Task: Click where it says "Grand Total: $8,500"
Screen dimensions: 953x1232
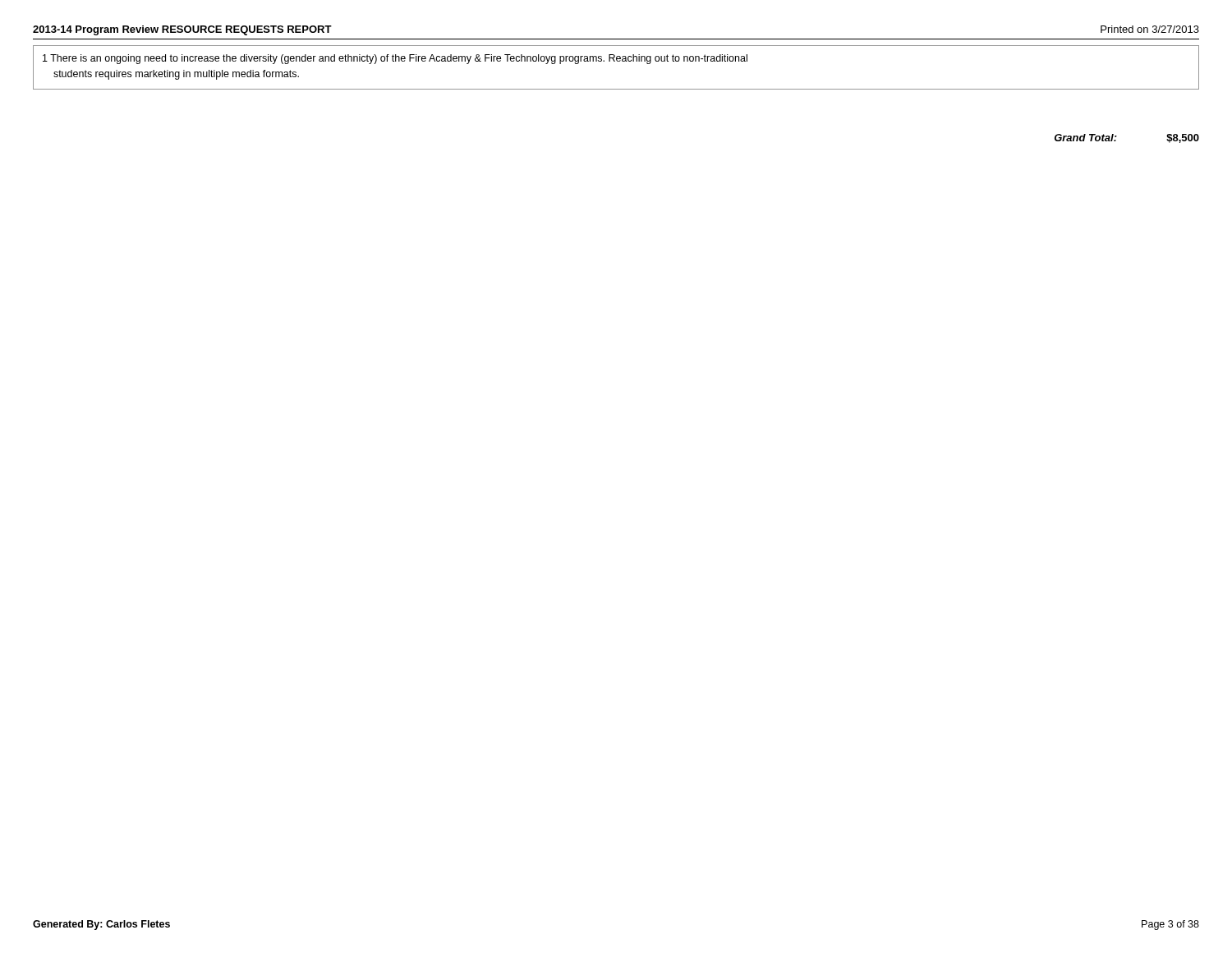Action: point(1127,138)
